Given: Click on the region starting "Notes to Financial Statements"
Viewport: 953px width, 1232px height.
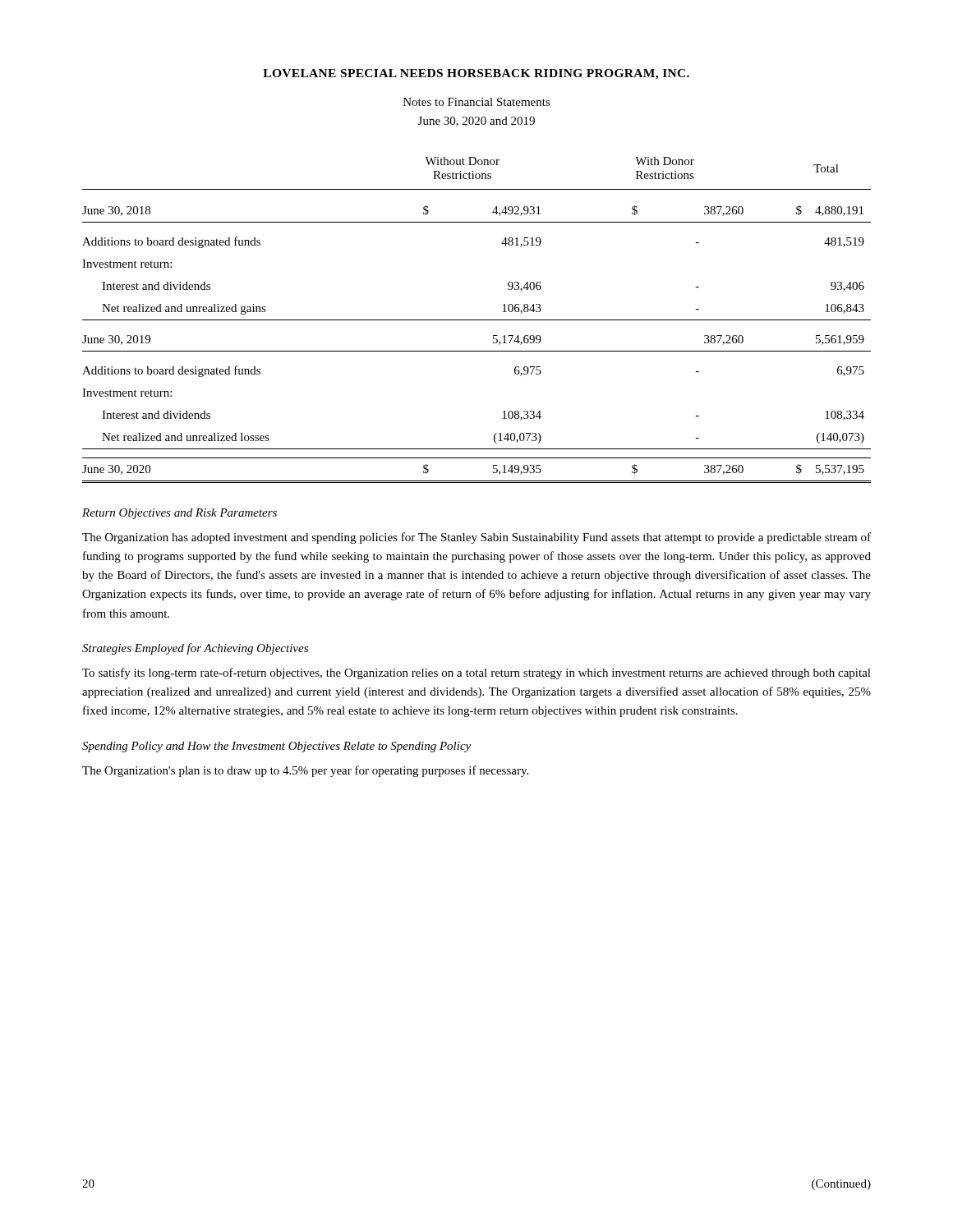Looking at the screenshot, I should pyautogui.click(x=476, y=102).
